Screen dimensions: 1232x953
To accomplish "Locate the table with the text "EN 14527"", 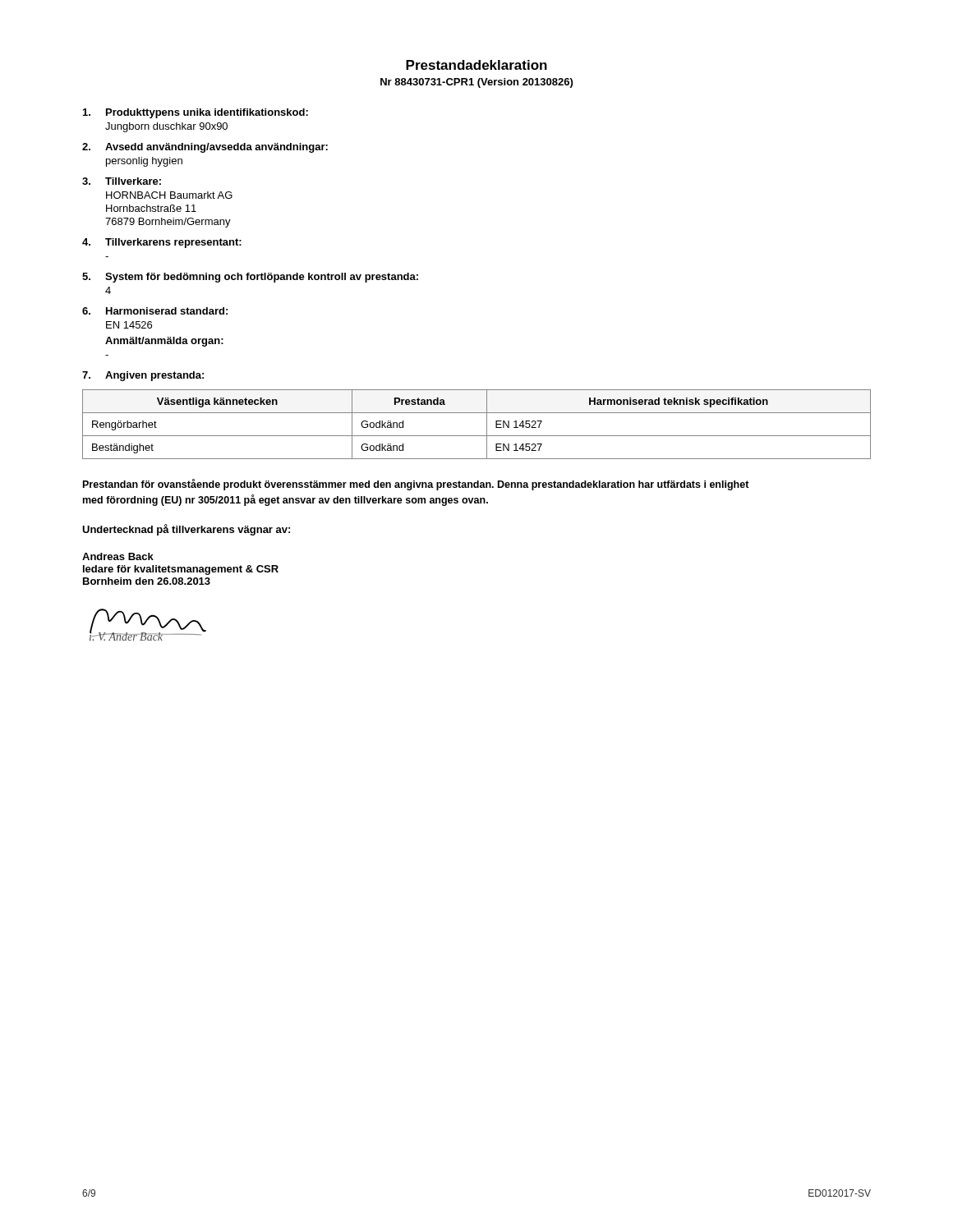I will (x=476, y=424).
